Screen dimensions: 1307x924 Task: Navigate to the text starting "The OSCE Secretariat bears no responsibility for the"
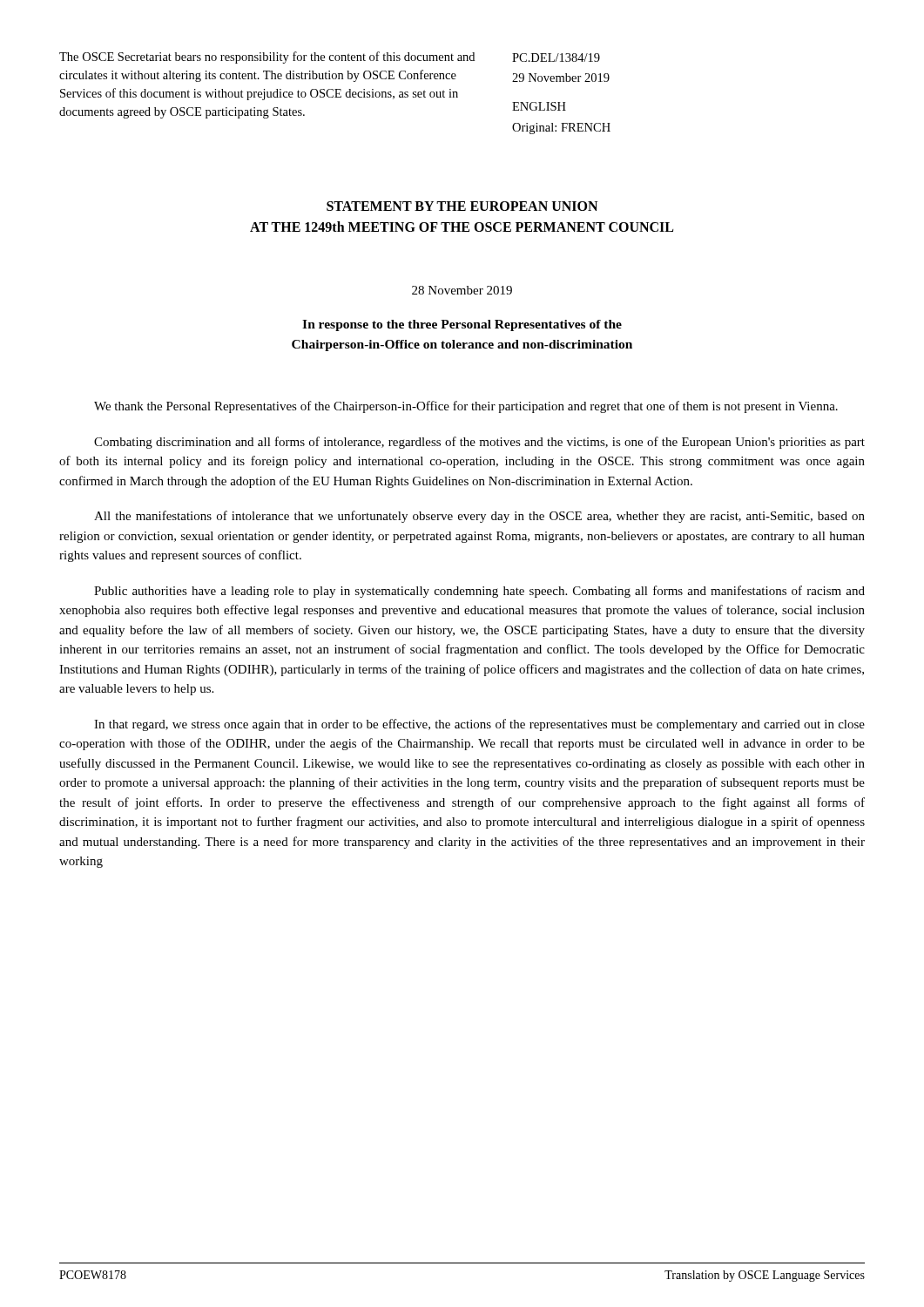pyautogui.click(x=267, y=84)
